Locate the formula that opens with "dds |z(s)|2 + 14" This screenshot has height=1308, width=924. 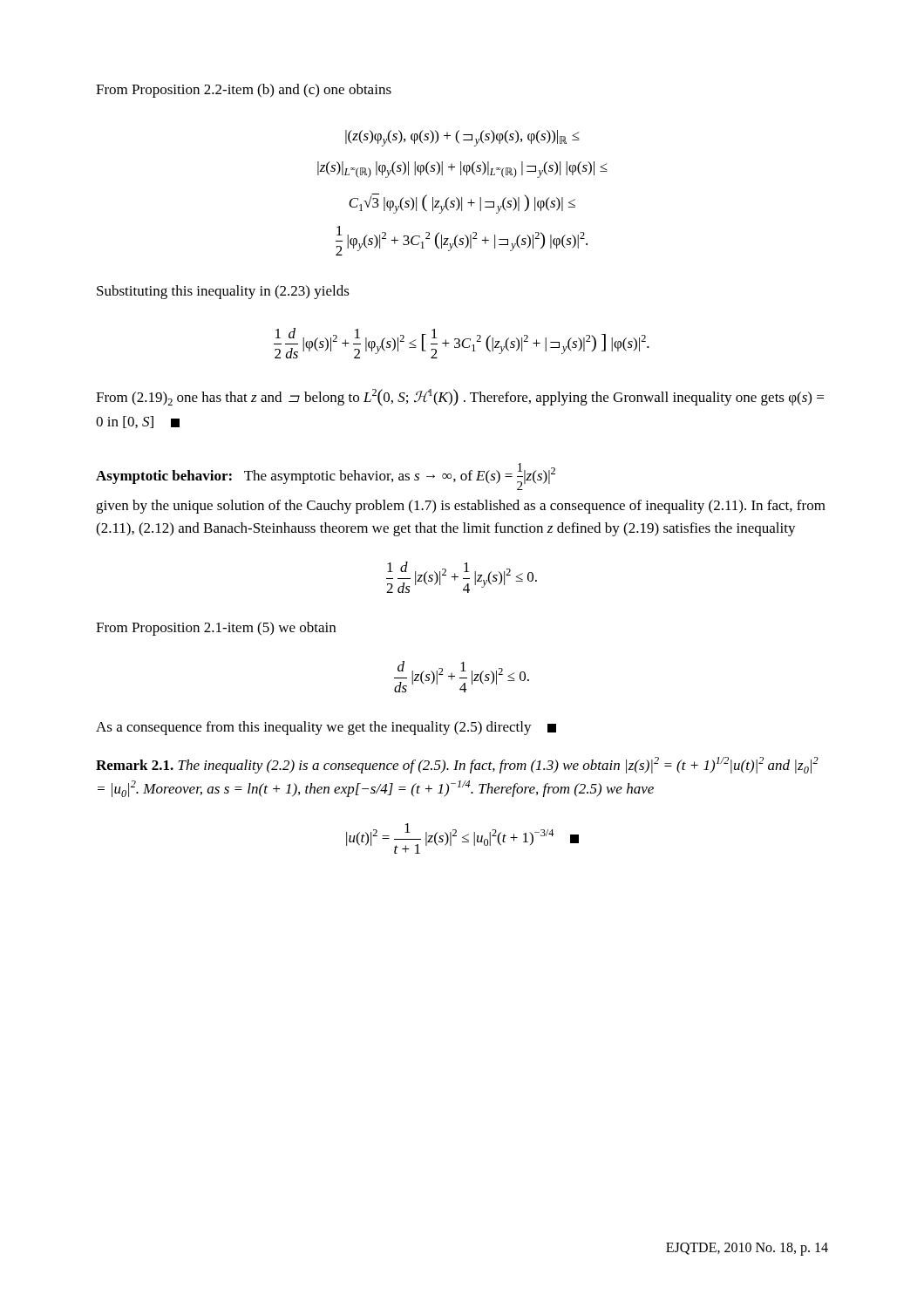pos(462,678)
